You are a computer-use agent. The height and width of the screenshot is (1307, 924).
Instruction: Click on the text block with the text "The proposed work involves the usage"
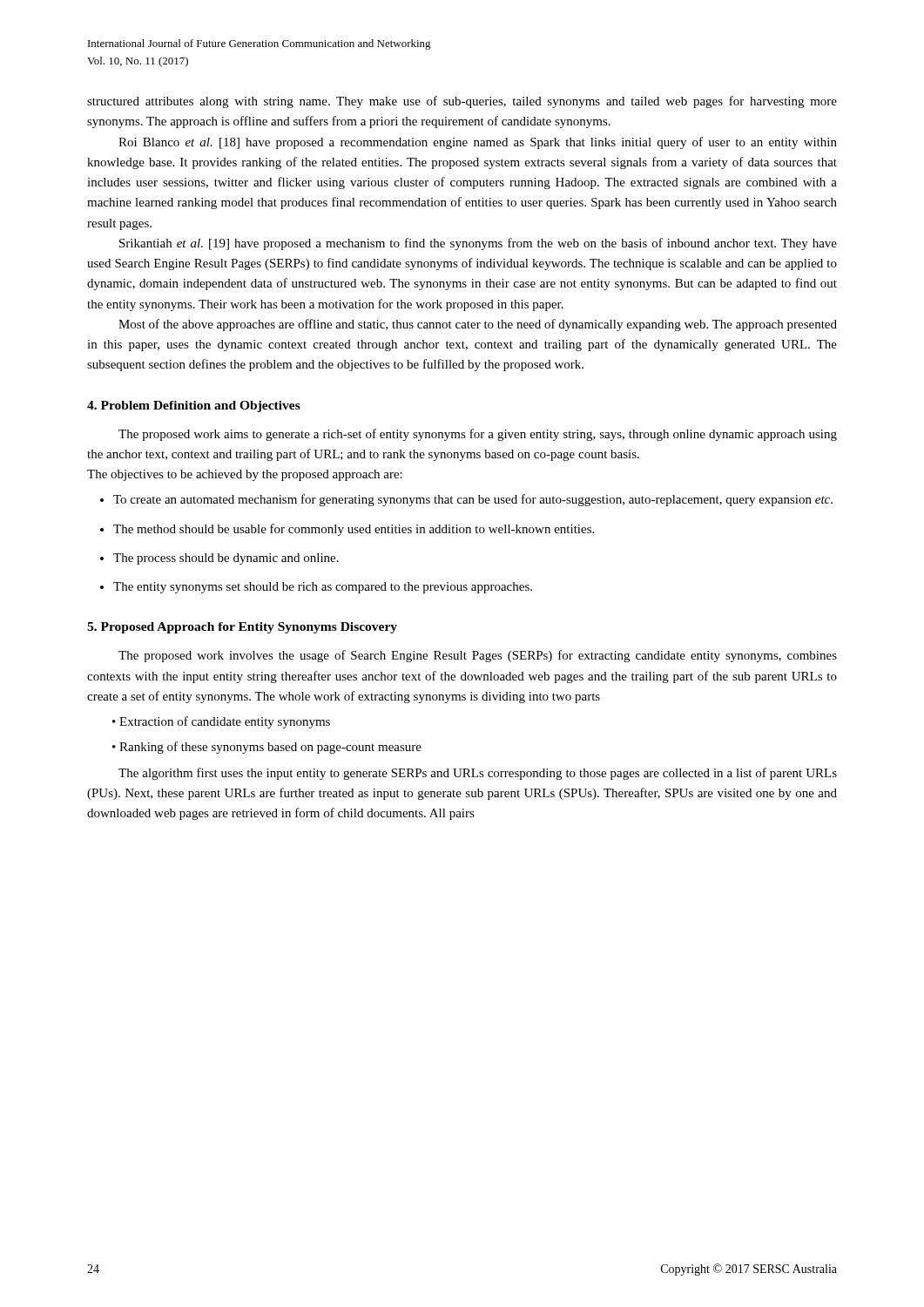(462, 676)
